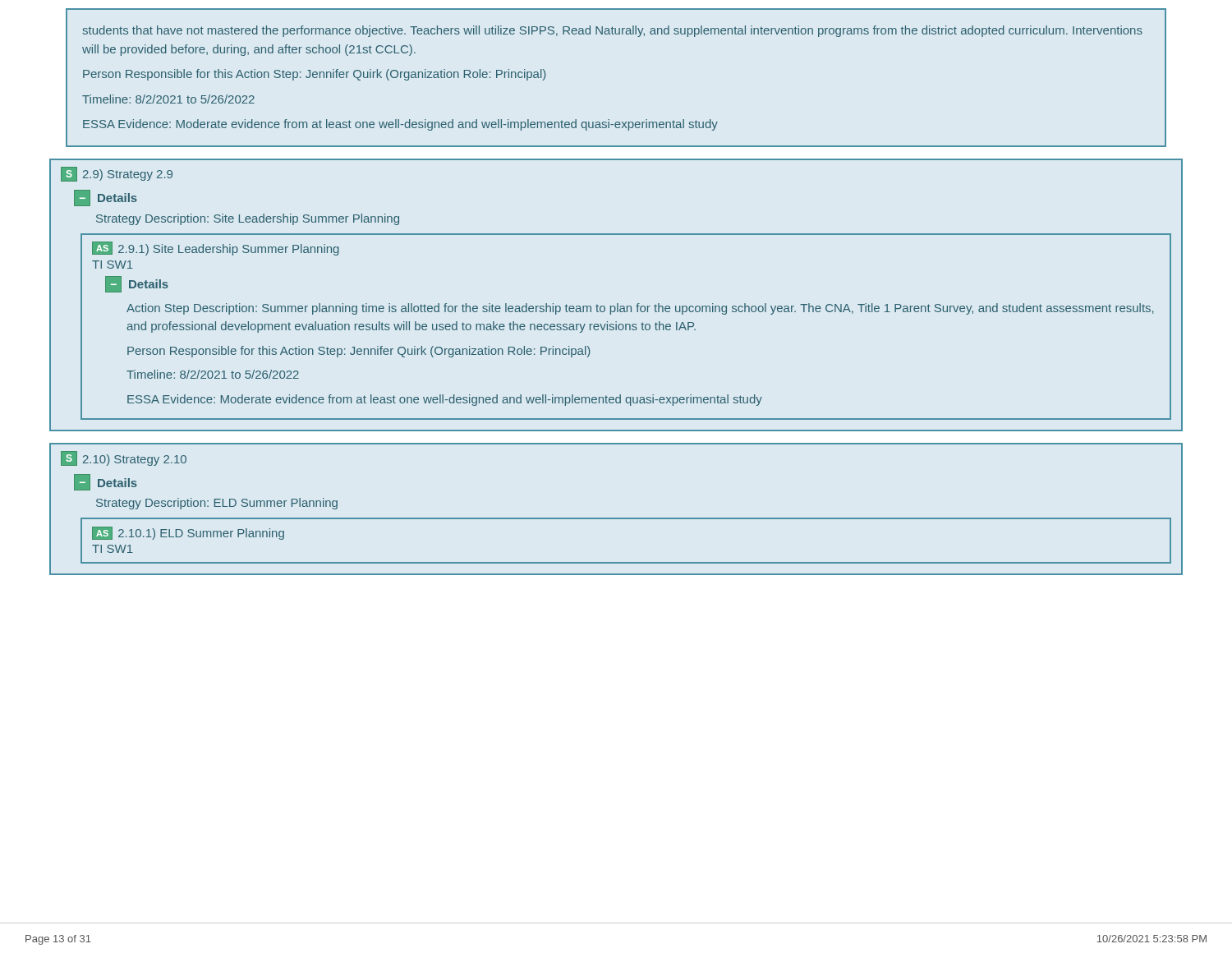
Task: Select the text block starting "Action Step Description: Summer"
Action: 640,309
